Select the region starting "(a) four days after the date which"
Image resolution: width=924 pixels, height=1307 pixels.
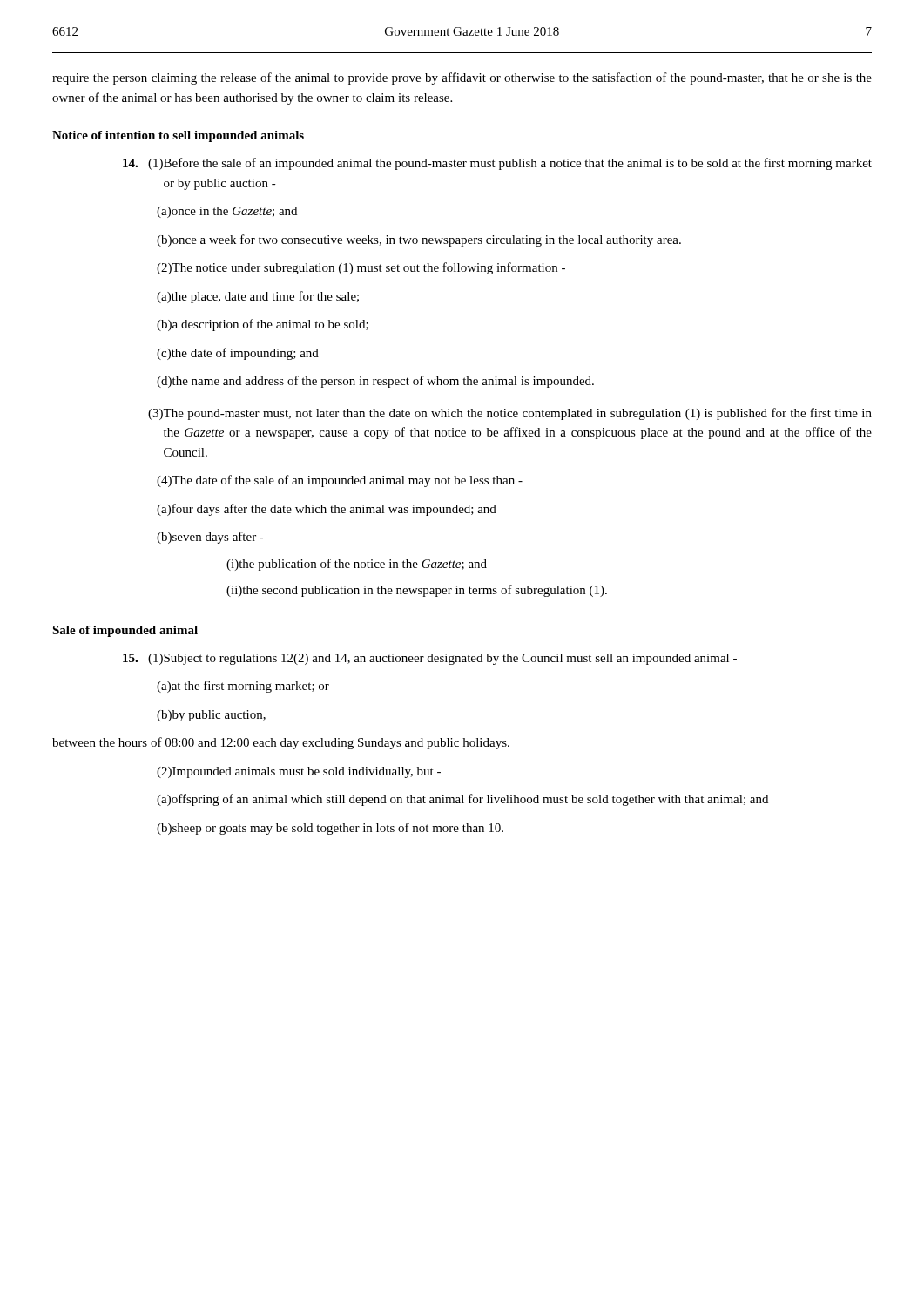pos(462,509)
